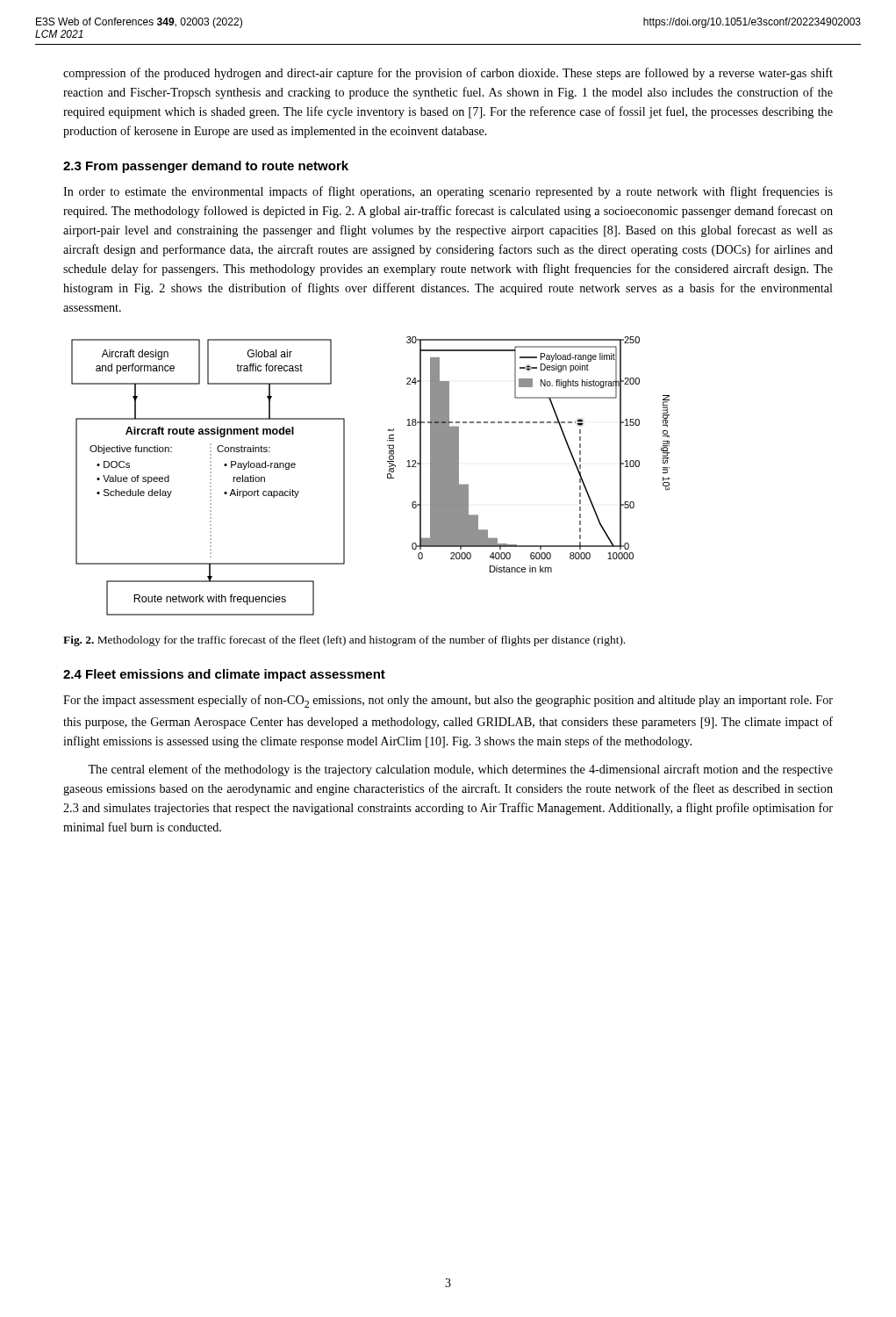Image resolution: width=896 pixels, height=1317 pixels.
Task: Find the section header with the text "2.4 Fleet emissions and climate impact assessment"
Action: [x=224, y=674]
